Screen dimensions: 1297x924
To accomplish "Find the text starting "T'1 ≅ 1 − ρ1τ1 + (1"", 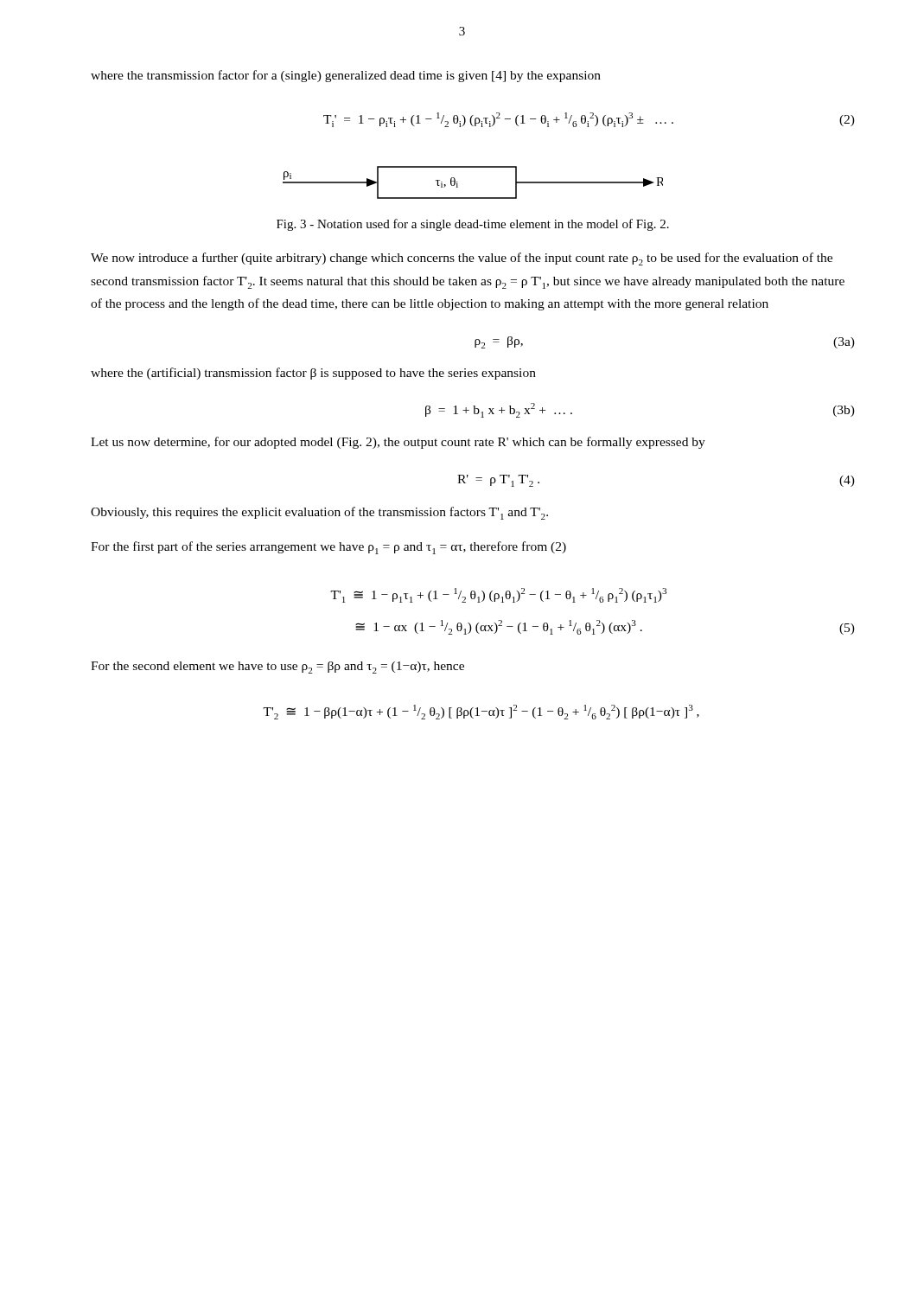I will click(x=473, y=611).
